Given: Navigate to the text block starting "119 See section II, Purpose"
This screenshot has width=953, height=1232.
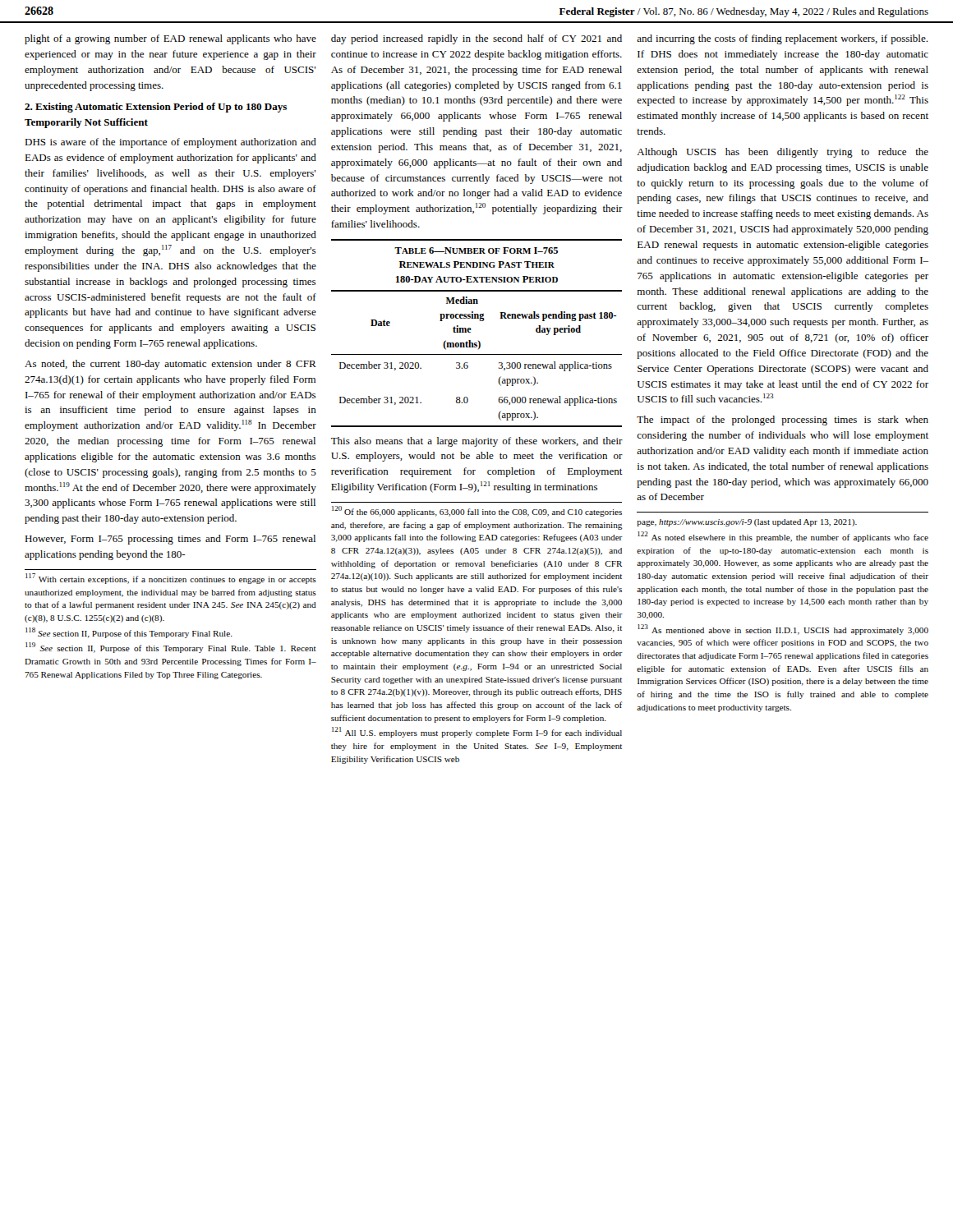Looking at the screenshot, I should pos(170,661).
